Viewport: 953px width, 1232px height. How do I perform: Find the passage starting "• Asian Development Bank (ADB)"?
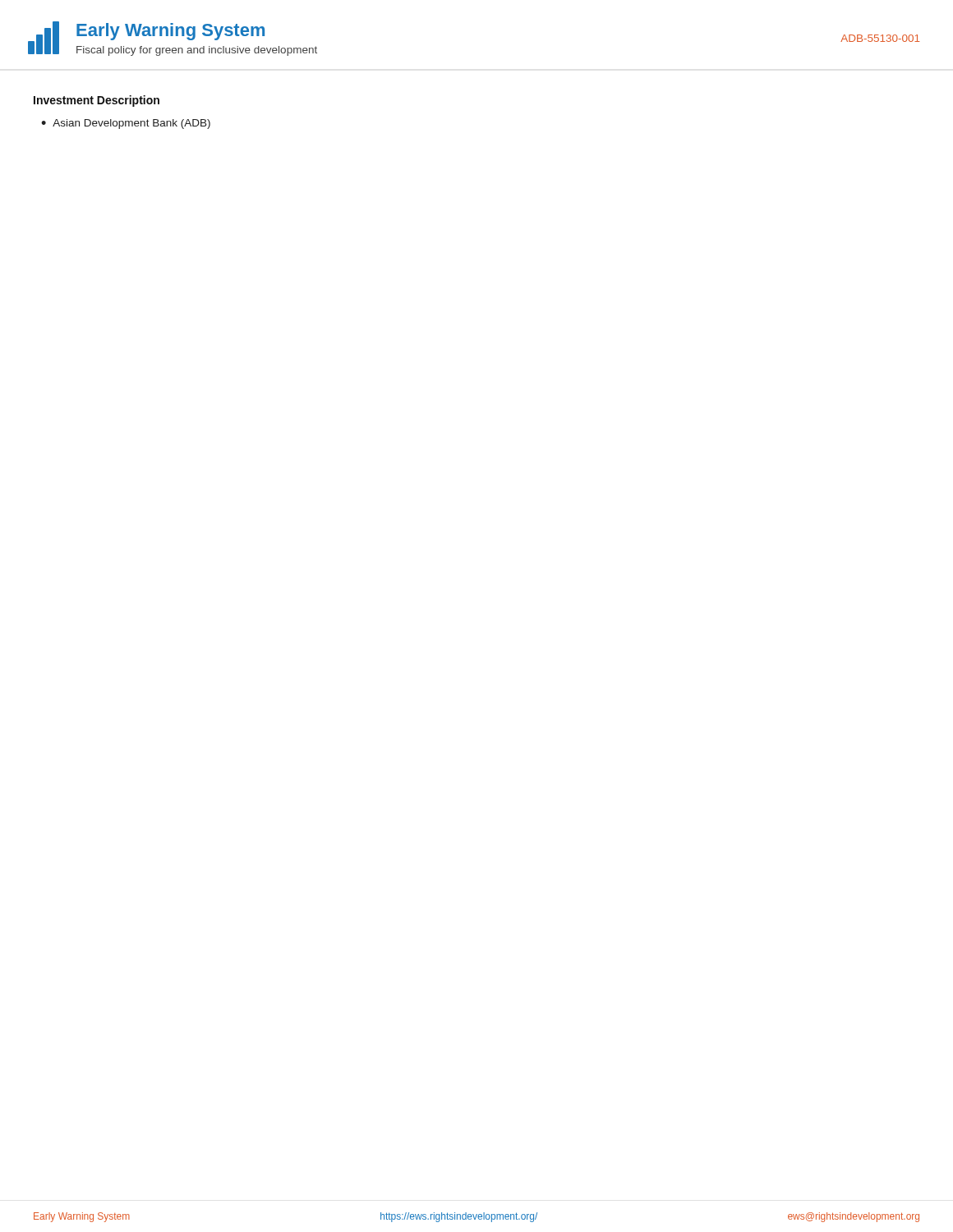tap(126, 123)
